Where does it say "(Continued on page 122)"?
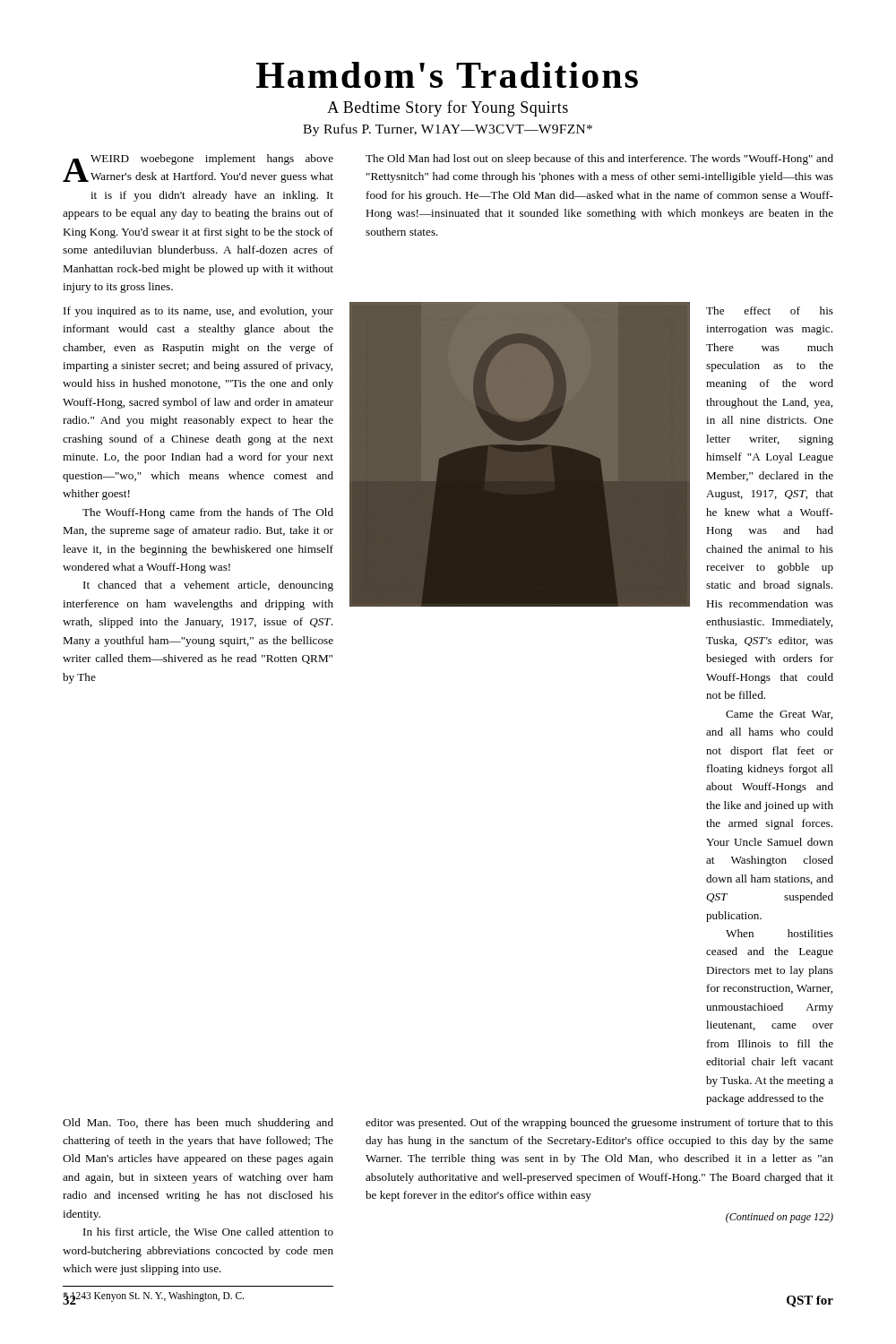Image resolution: width=896 pixels, height=1344 pixels. pos(779,1217)
